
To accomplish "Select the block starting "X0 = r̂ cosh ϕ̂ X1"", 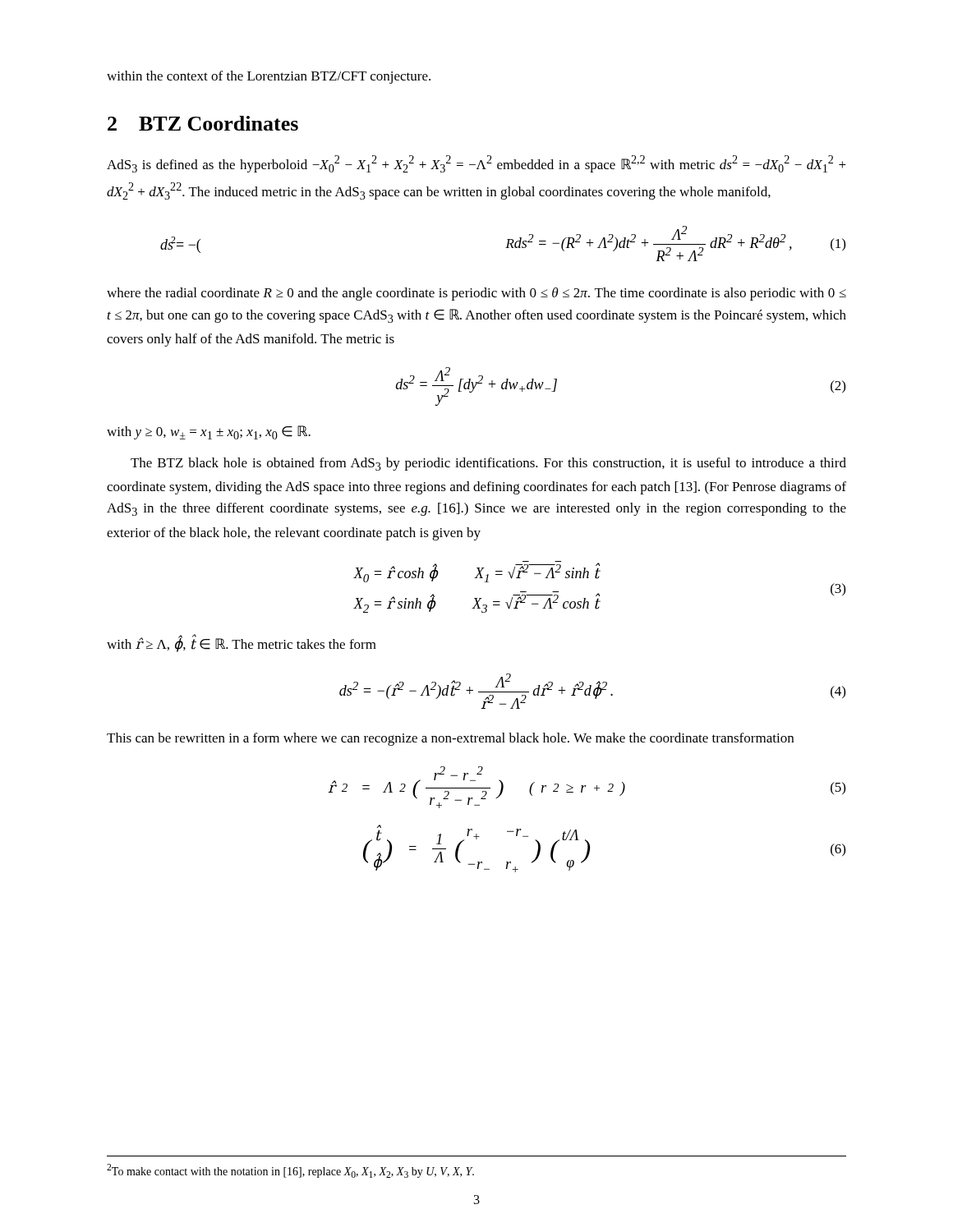I will (x=600, y=589).
